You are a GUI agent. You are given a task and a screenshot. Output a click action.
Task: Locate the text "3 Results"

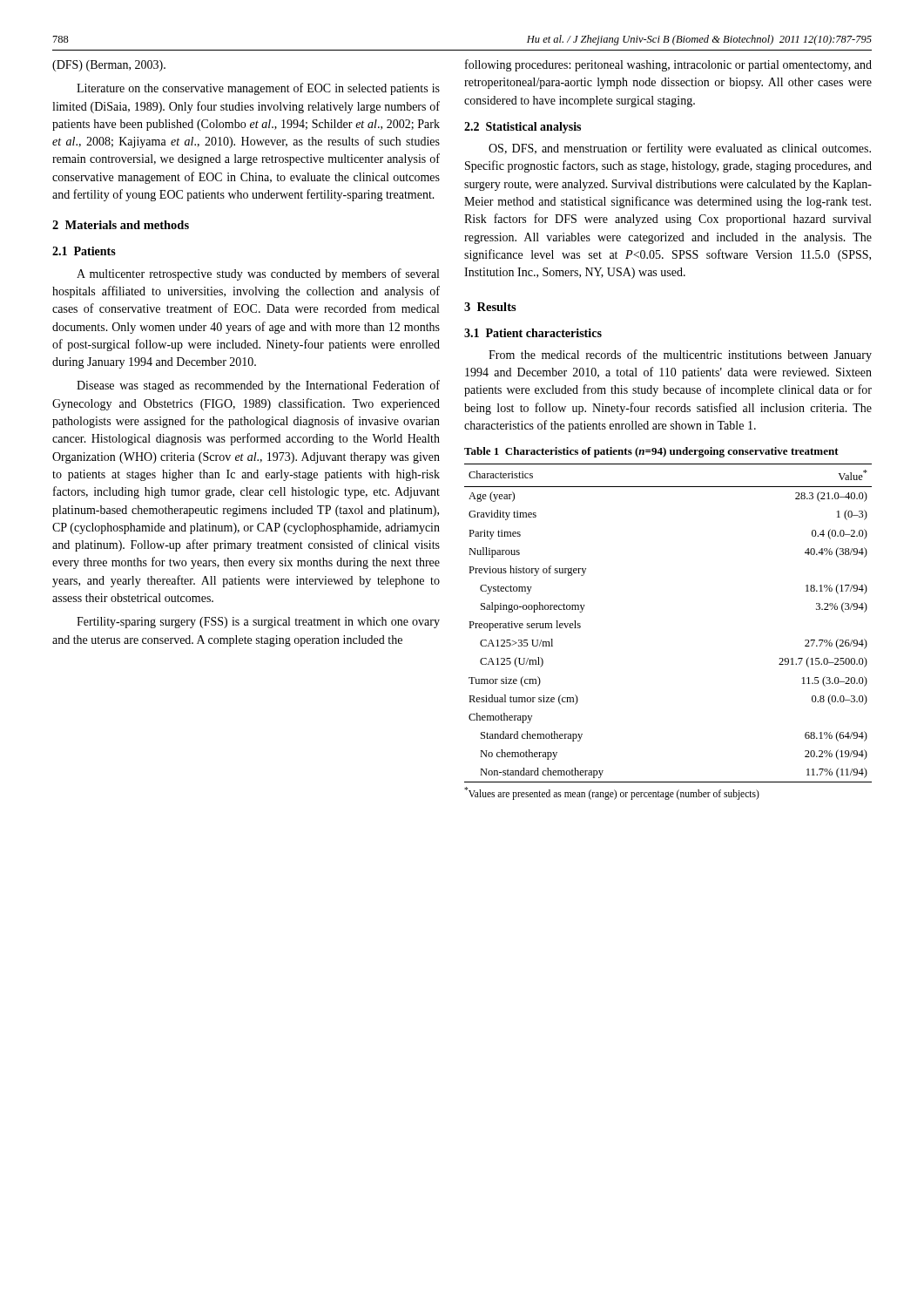pos(490,307)
